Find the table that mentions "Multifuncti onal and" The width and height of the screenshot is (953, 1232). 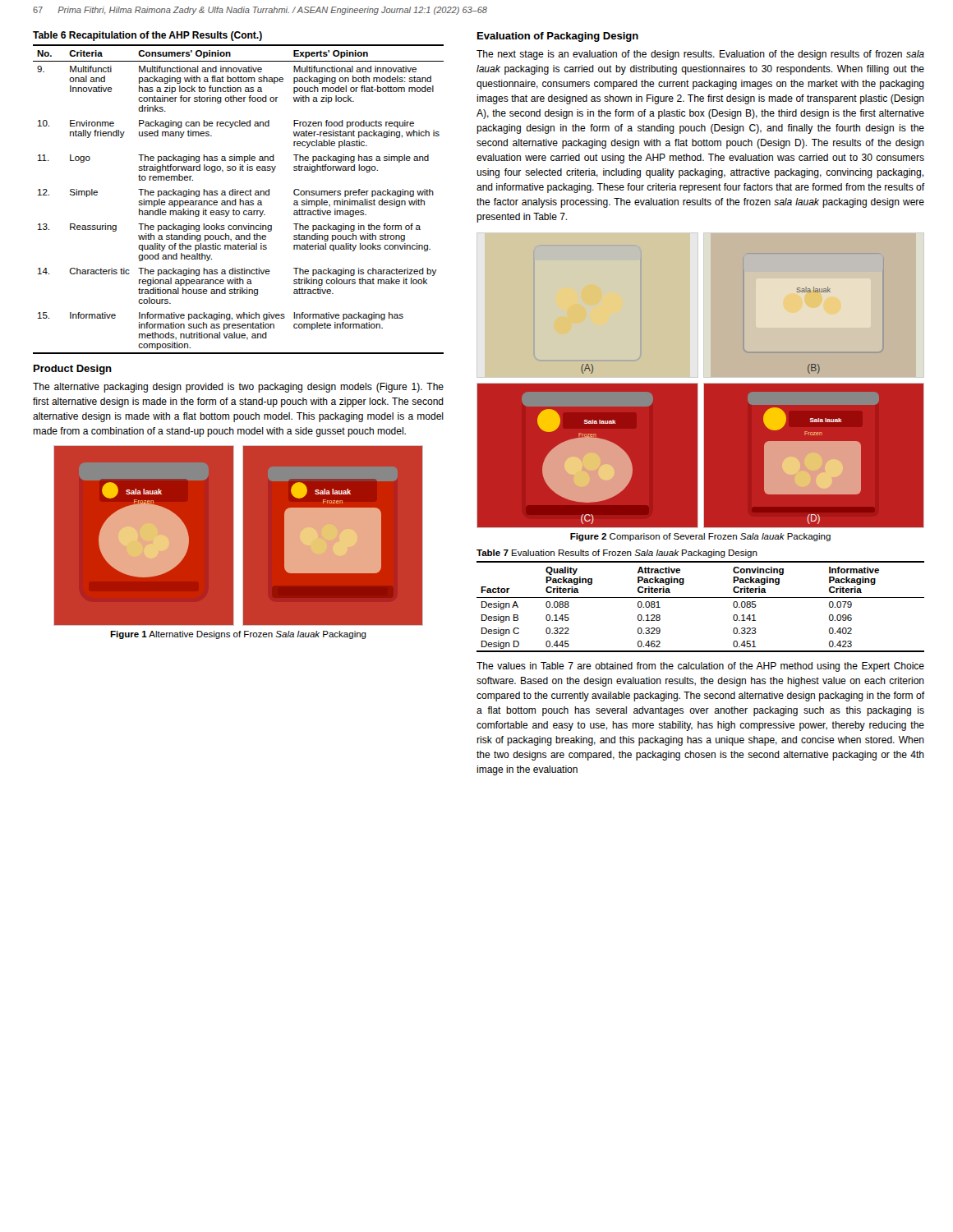[238, 199]
